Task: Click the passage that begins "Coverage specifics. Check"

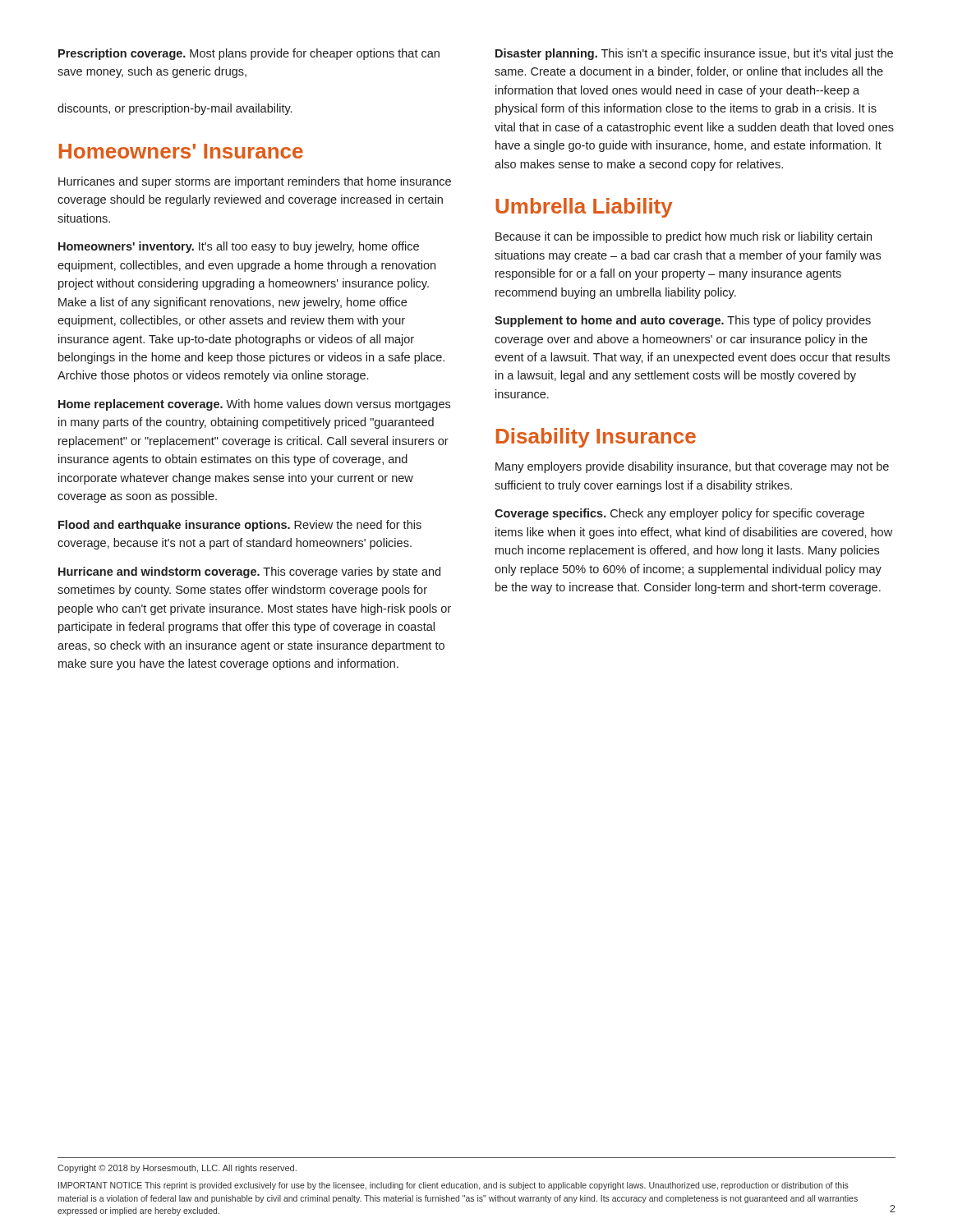Action: pos(693,550)
